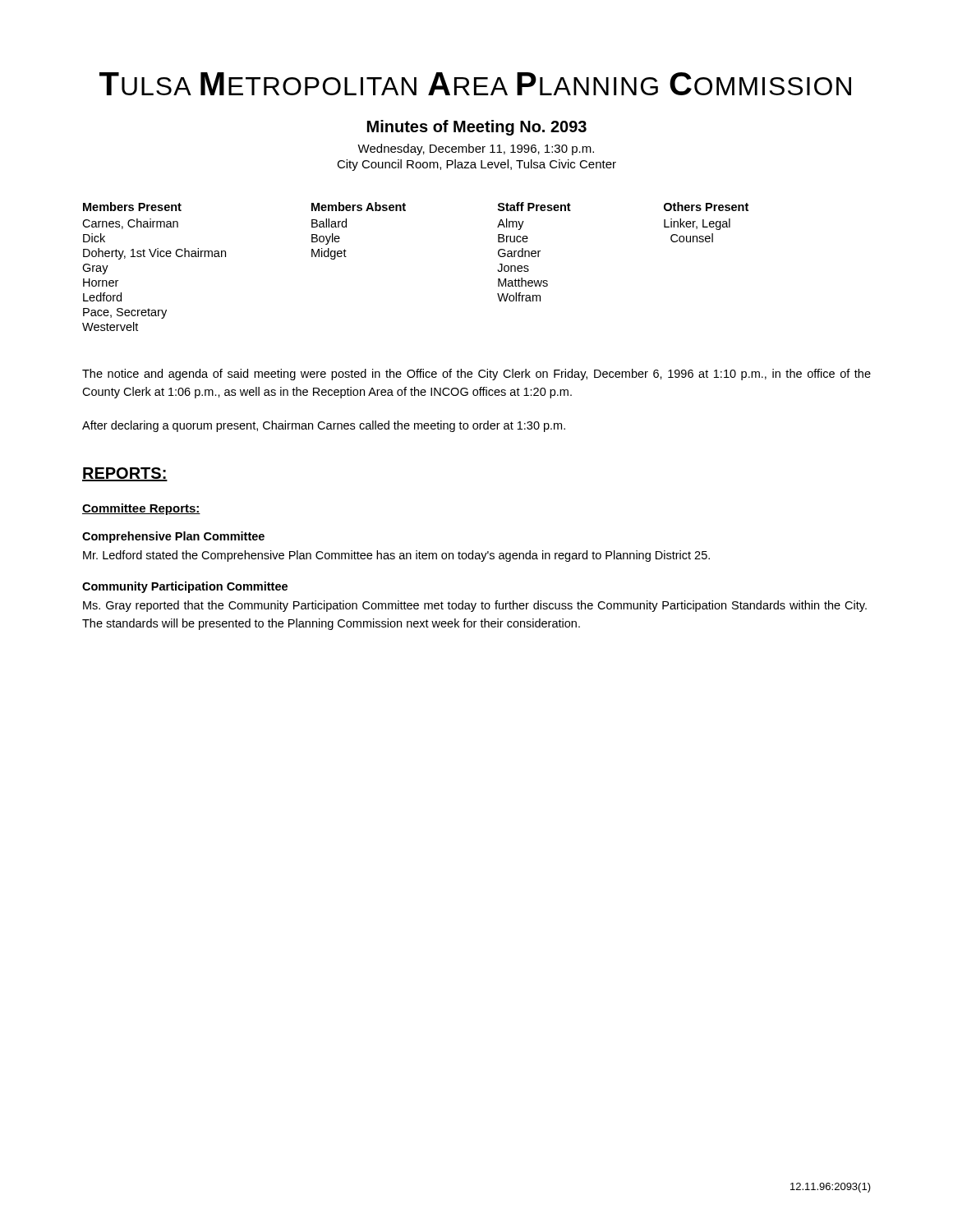Screen dimensions: 1232x953
Task: Select the table
Action: point(476,268)
